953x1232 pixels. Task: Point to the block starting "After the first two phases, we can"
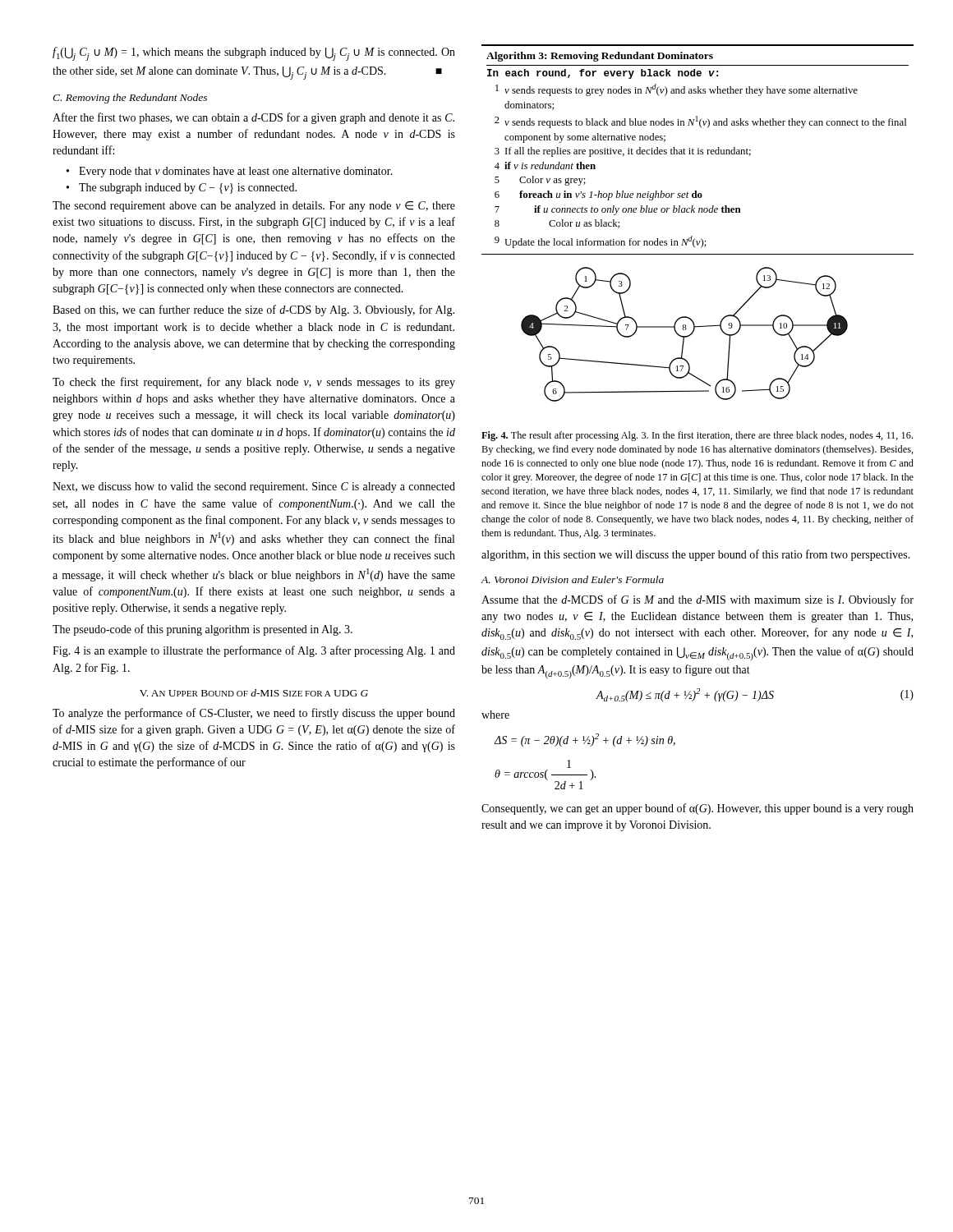pyautogui.click(x=254, y=135)
